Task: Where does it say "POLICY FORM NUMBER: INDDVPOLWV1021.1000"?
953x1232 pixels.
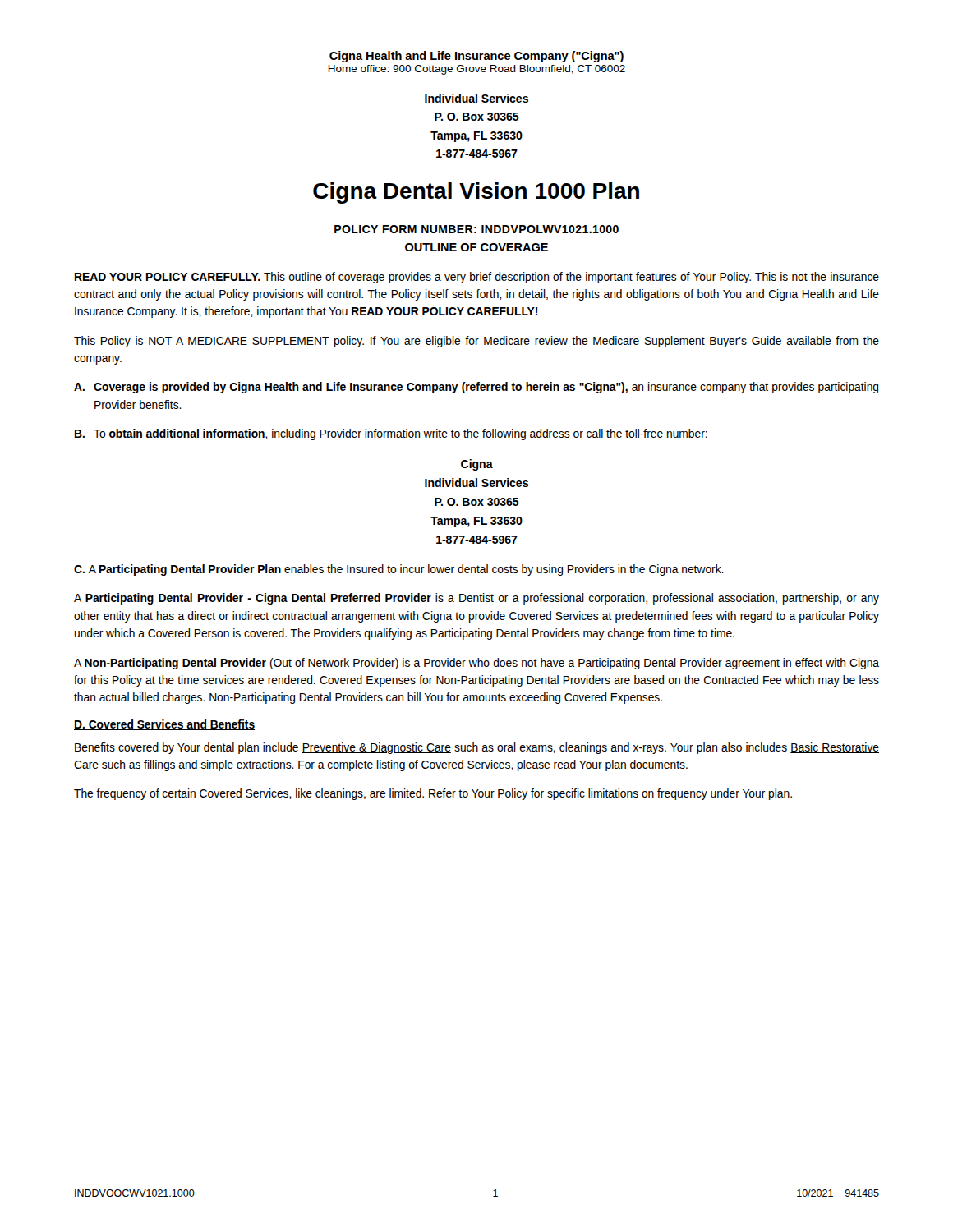Action: (x=476, y=229)
